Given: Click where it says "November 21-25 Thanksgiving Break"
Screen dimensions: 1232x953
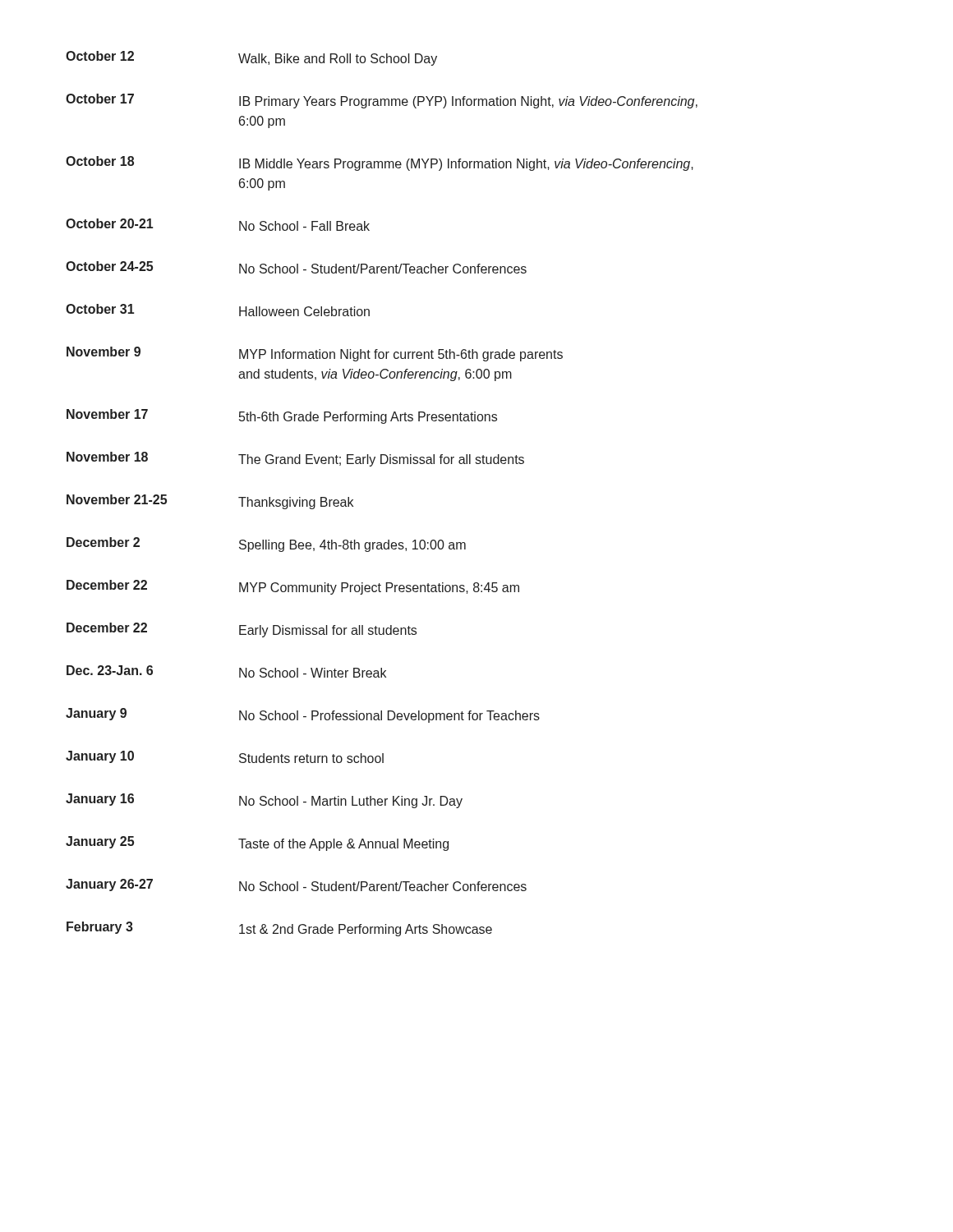Looking at the screenshot, I should 115,502.
